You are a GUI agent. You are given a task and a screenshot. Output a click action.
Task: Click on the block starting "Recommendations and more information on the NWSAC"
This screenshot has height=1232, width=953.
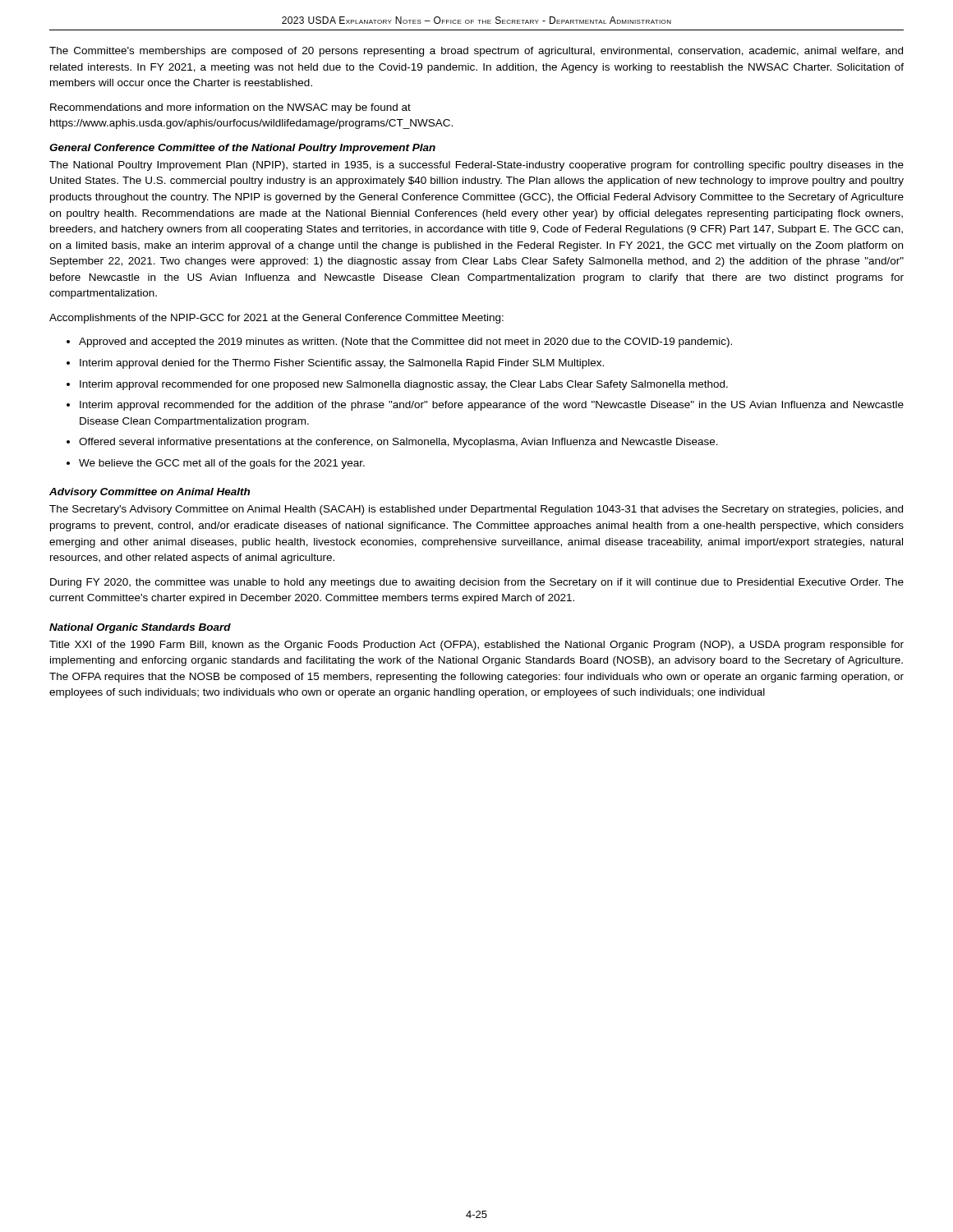pyautogui.click(x=251, y=115)
